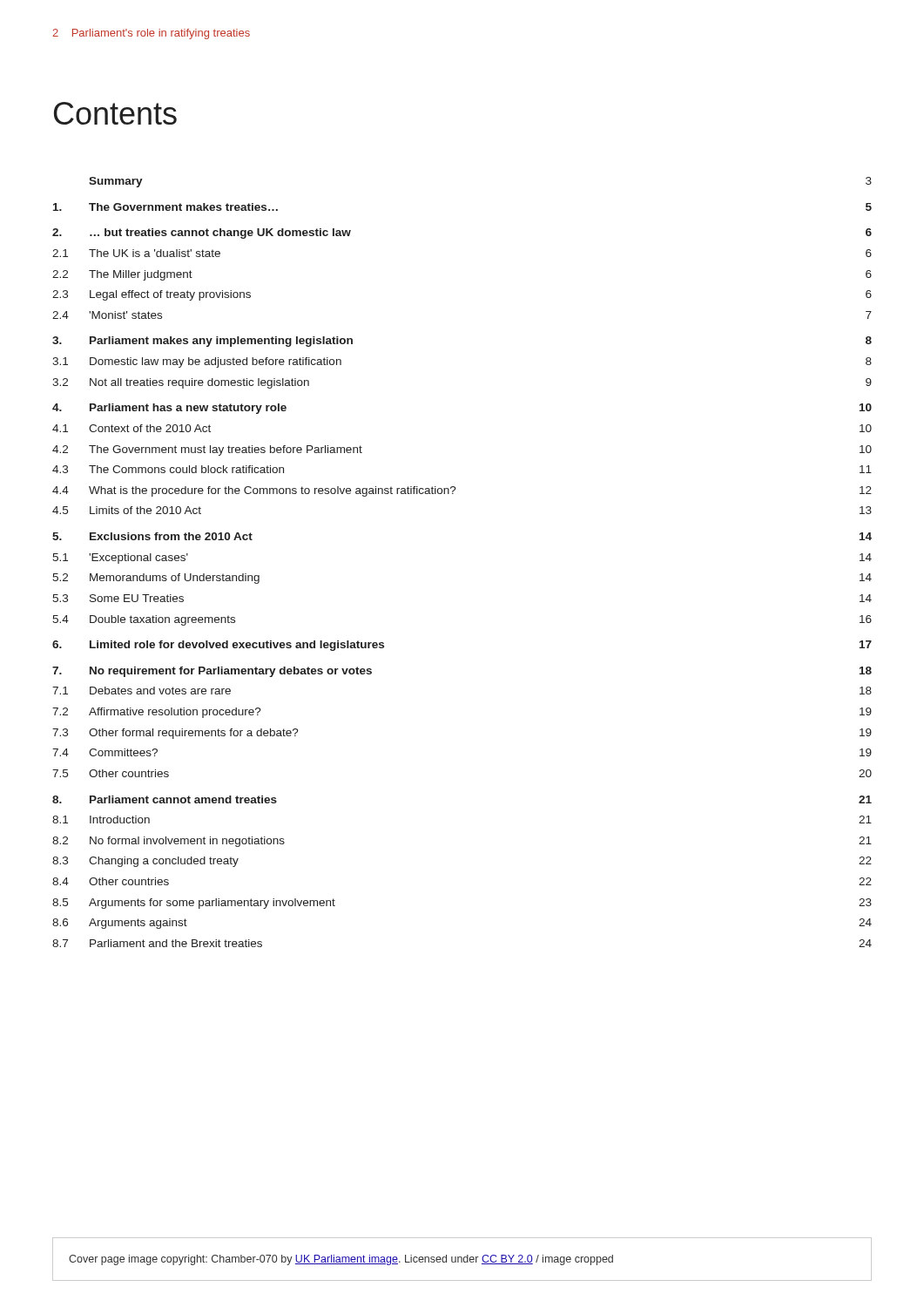This screenshot has width=924, height=1307.
Task: Click on the element starting "8.5 Arguments for some"
Action: point(213,903)
